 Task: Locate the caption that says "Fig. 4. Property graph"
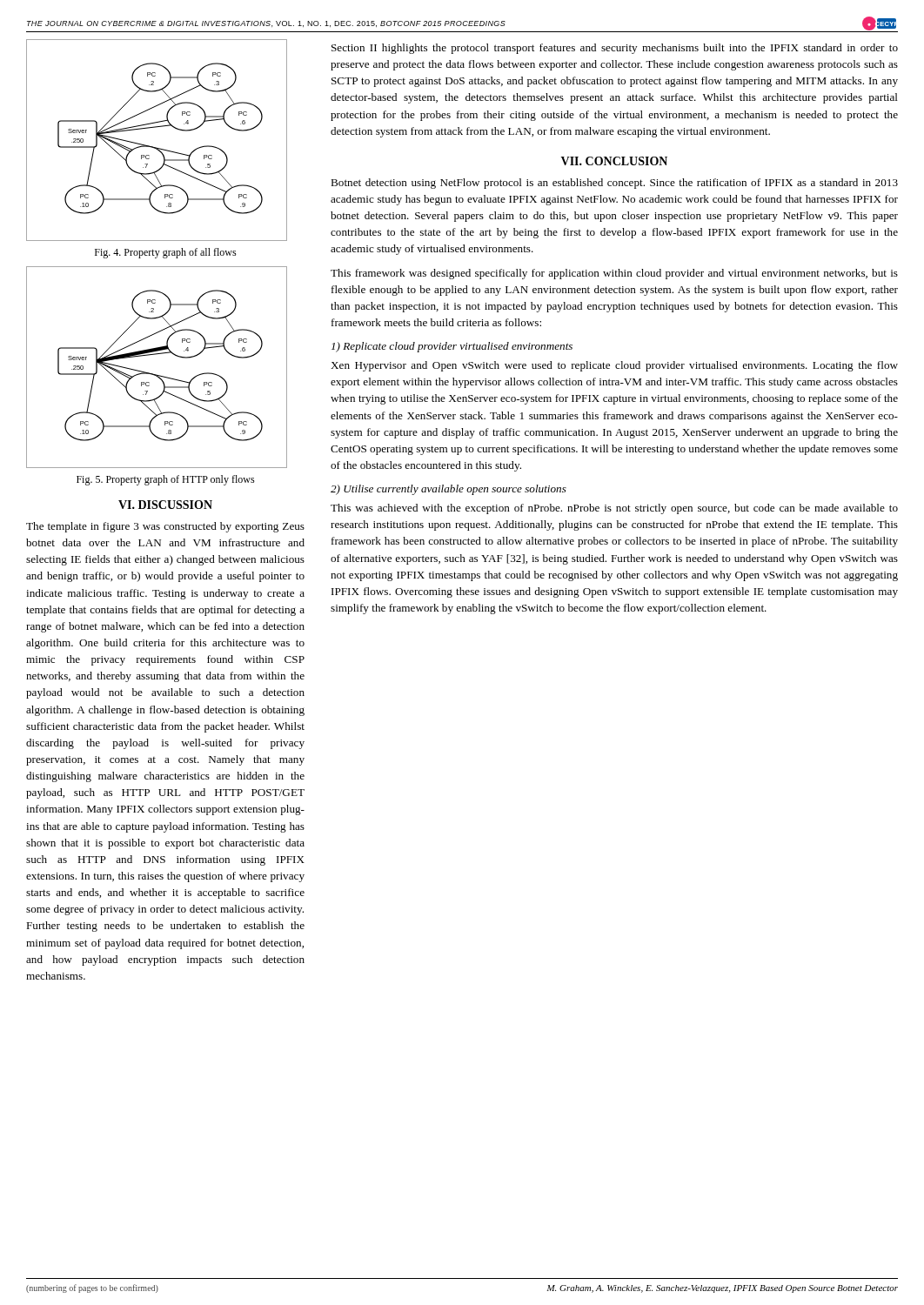(165, 252)
